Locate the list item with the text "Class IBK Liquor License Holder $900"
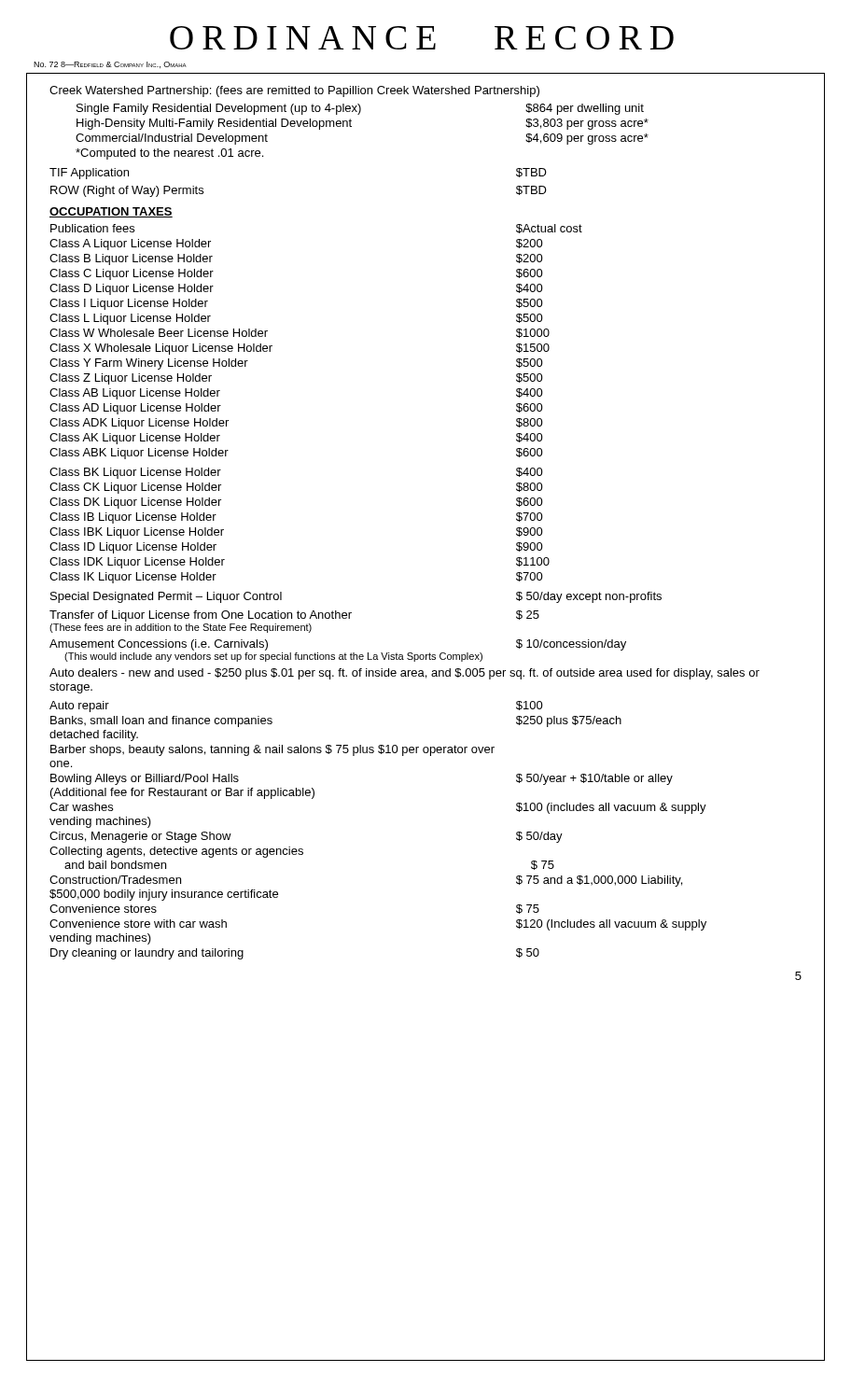This screenshot has height=1400, width=851. [x=138, y=532]
